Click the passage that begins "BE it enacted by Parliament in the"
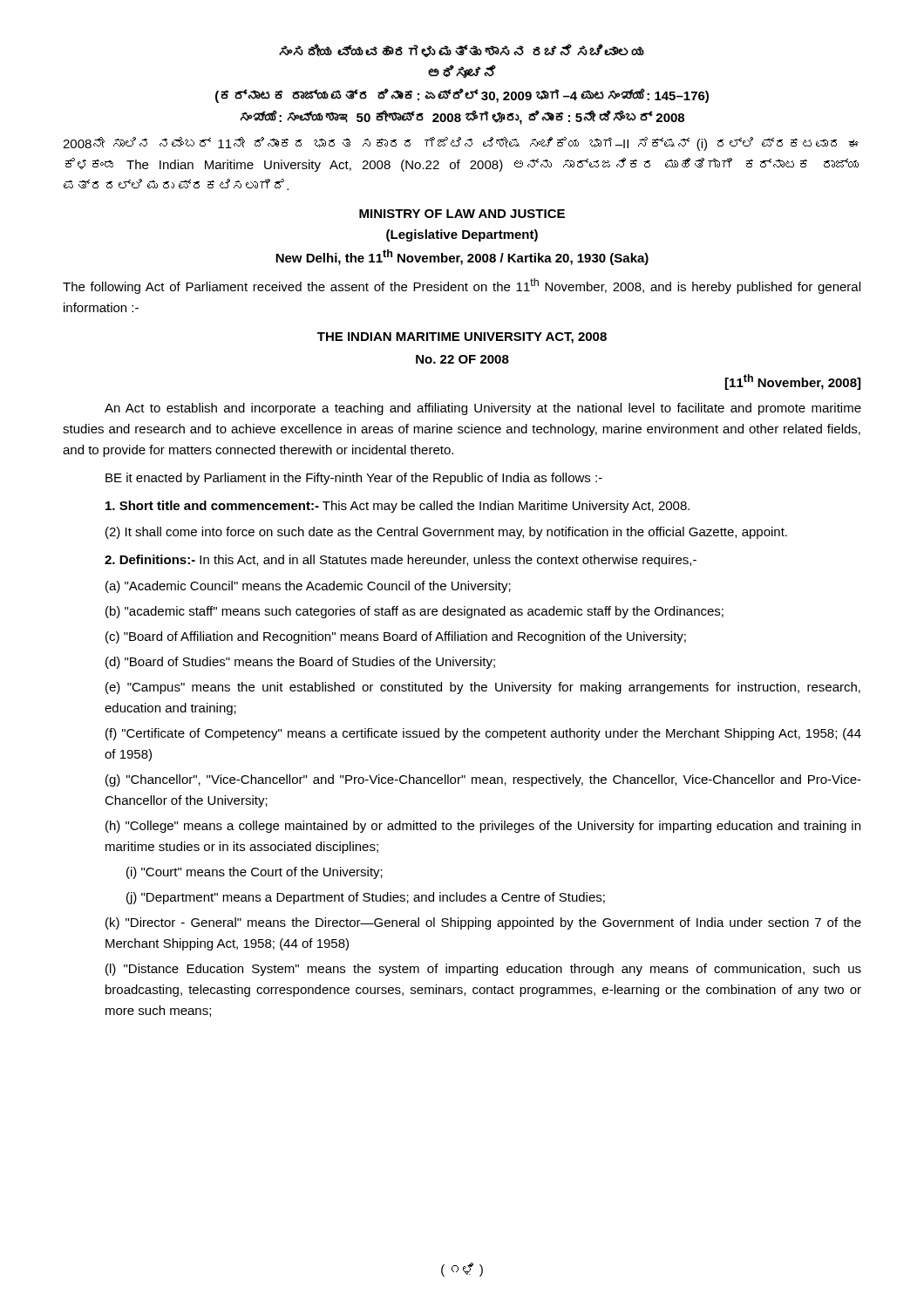The width and height of the screenshot is (924, 1308). pos(354,477)
